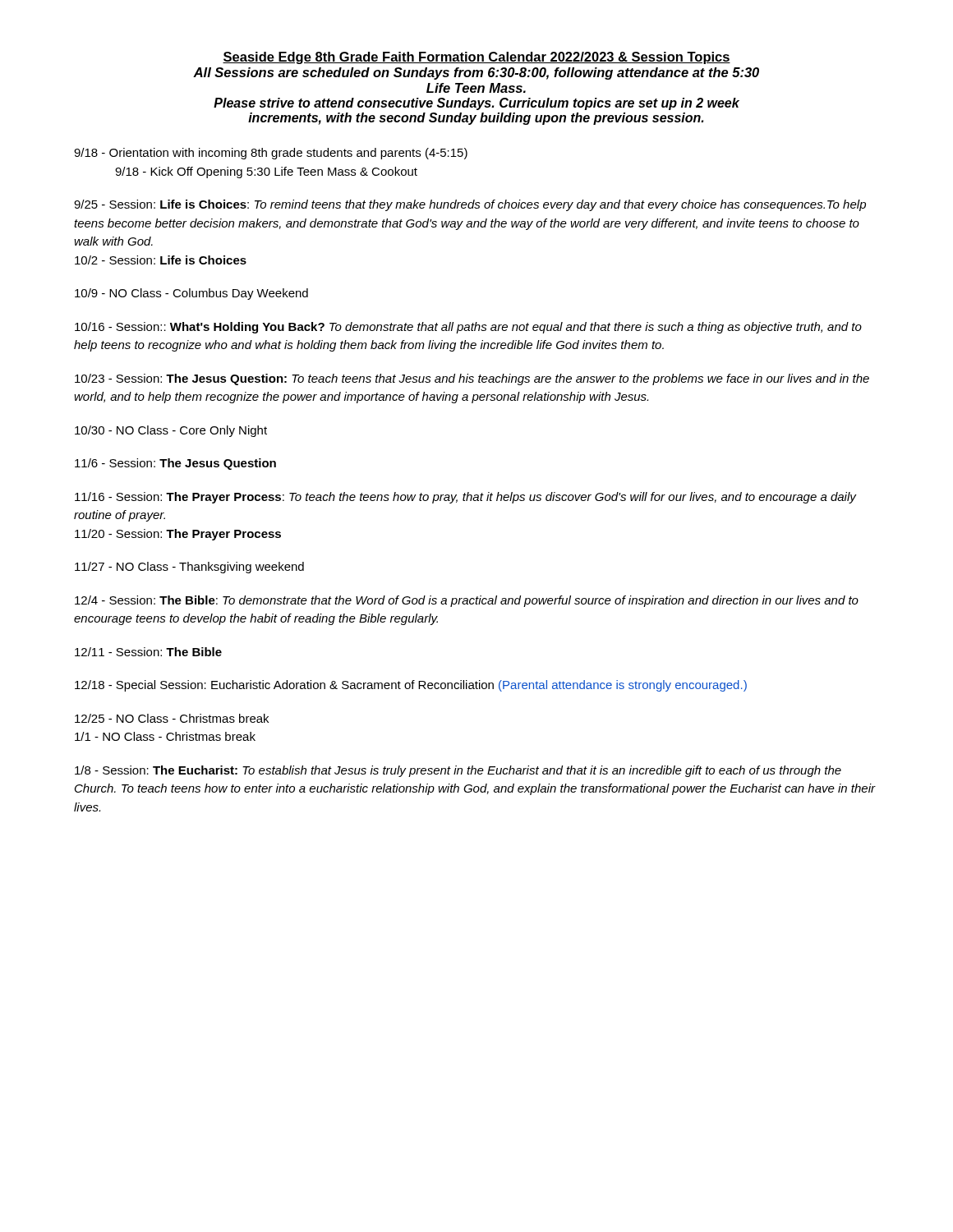Locate the text starting "10/23 - Session:"

coord(476,388)
